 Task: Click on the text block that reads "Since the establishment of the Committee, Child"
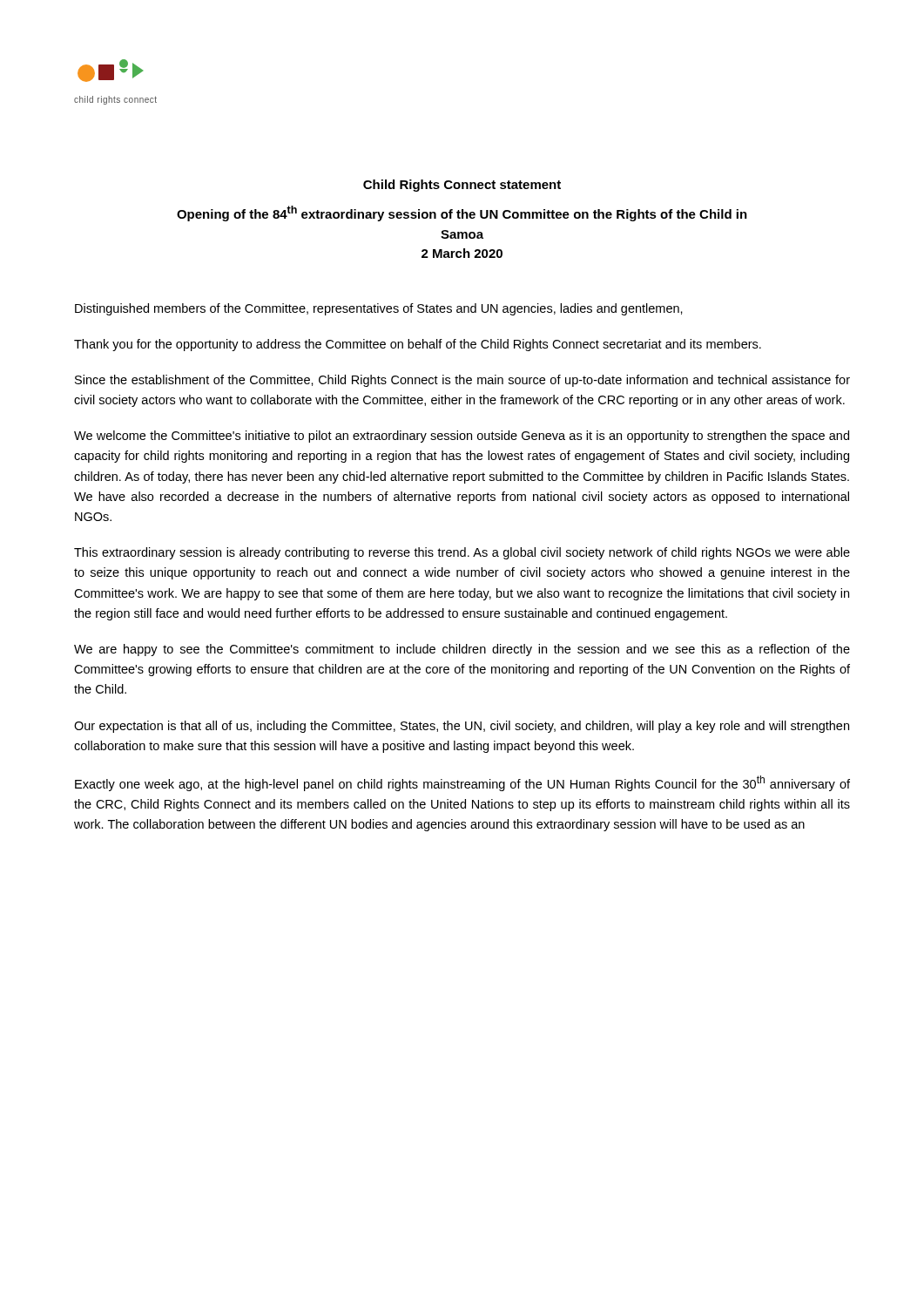pyautogui.click(x=462, y=390)
